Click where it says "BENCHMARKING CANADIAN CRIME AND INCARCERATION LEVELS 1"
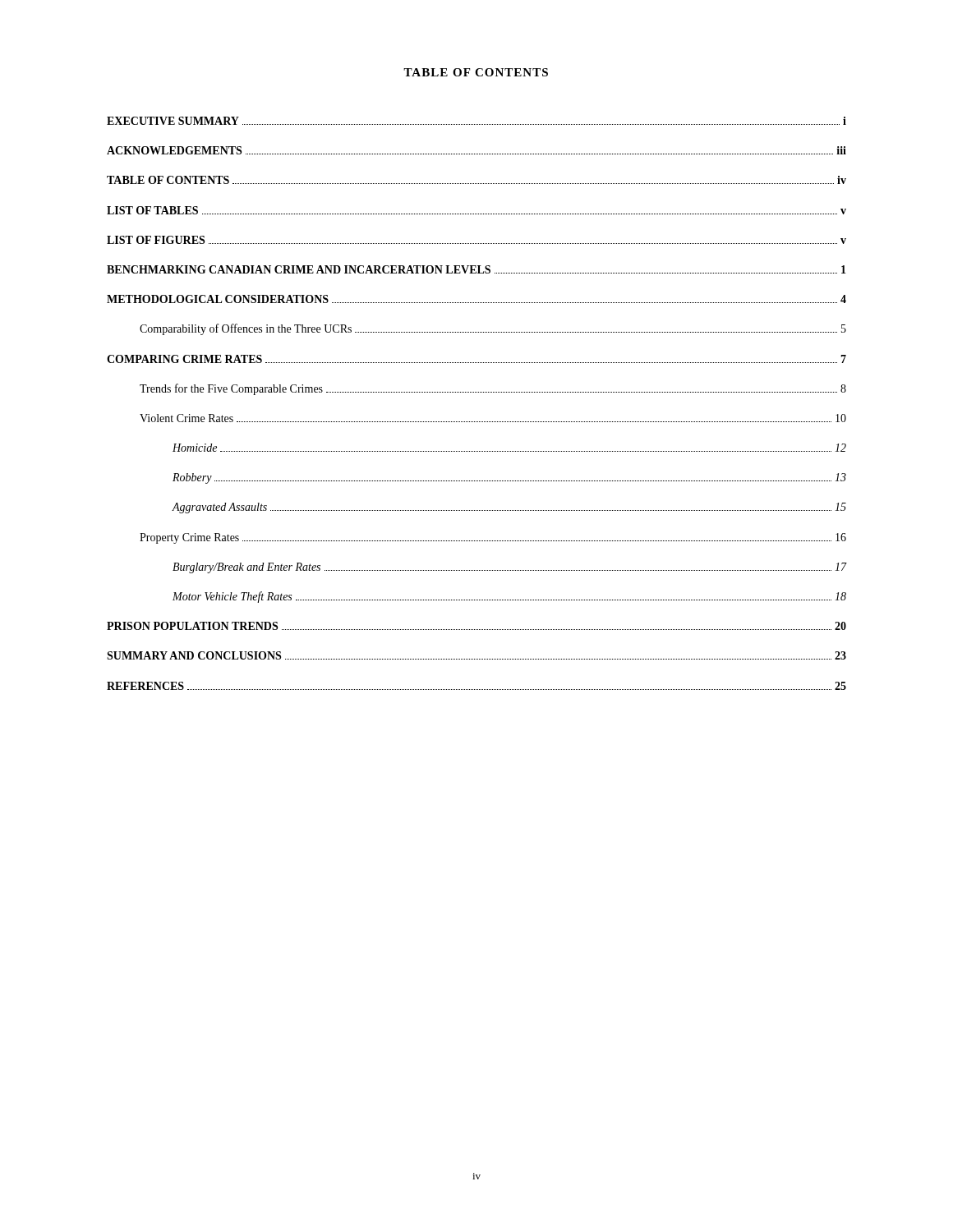Screen dimensions: 1232x953 point(476,270)
